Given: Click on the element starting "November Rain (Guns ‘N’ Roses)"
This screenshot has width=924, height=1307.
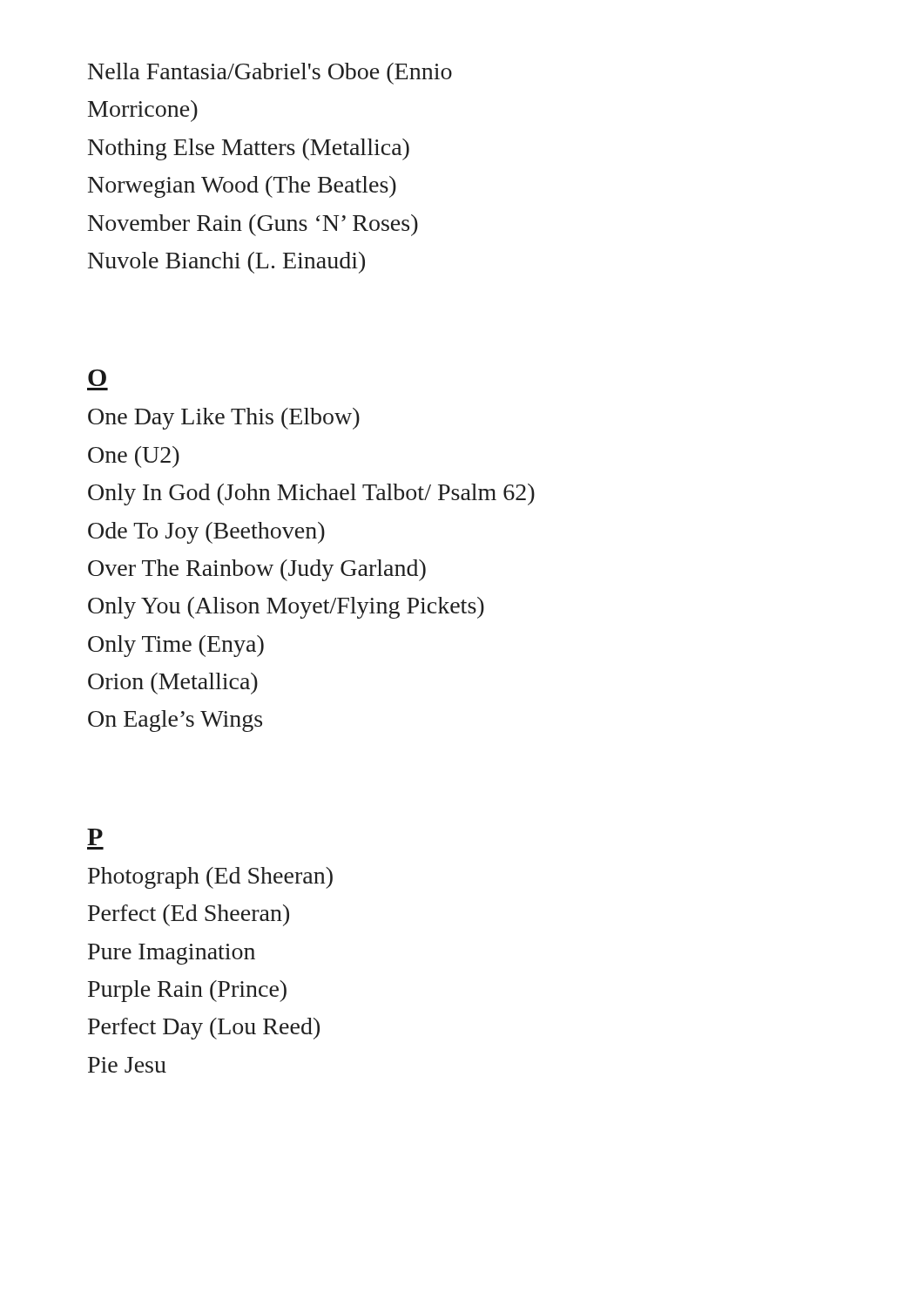Looking at the screenshot, I should (x=253, y=222).
